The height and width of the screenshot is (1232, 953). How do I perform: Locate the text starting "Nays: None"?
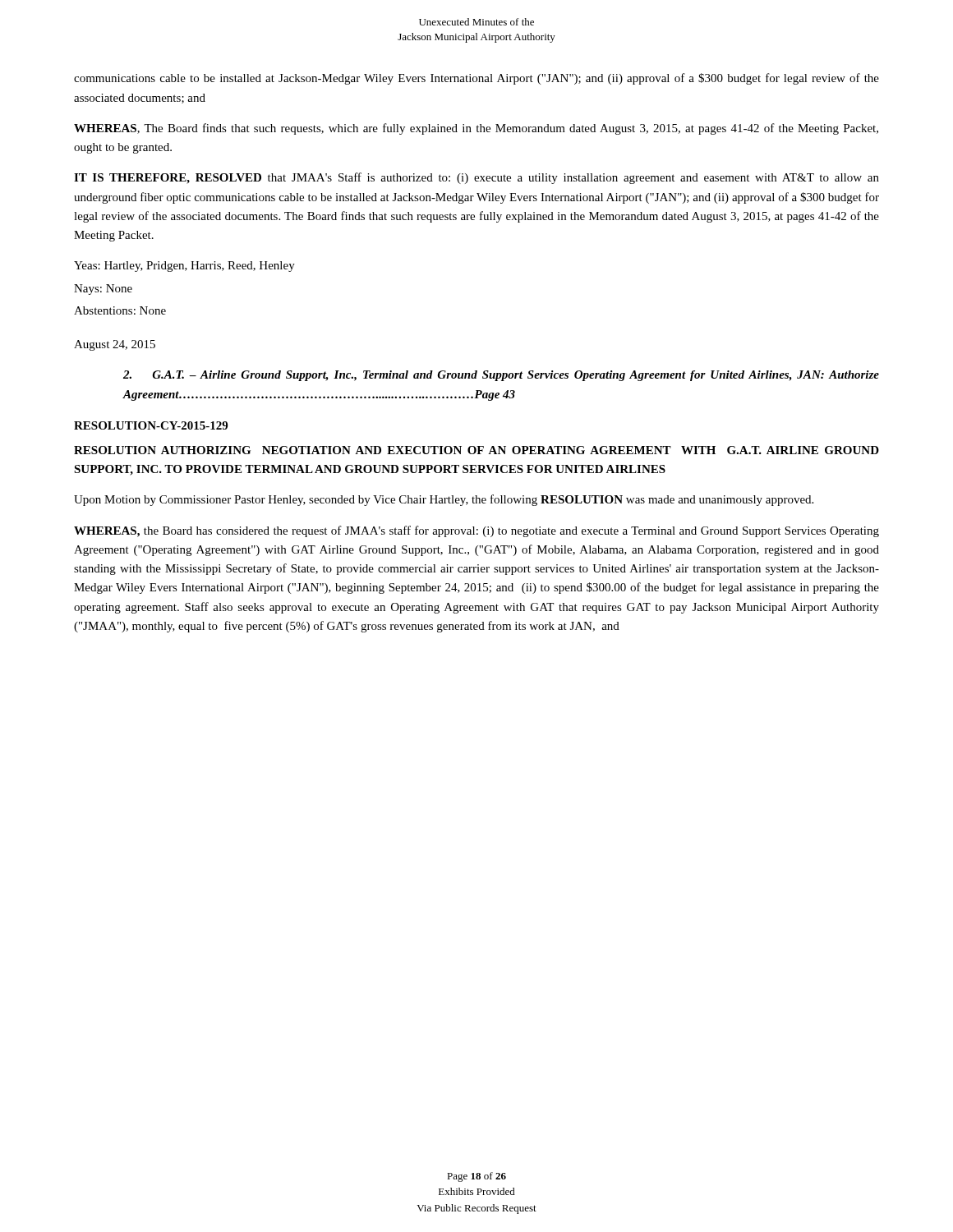click(103, 288)
